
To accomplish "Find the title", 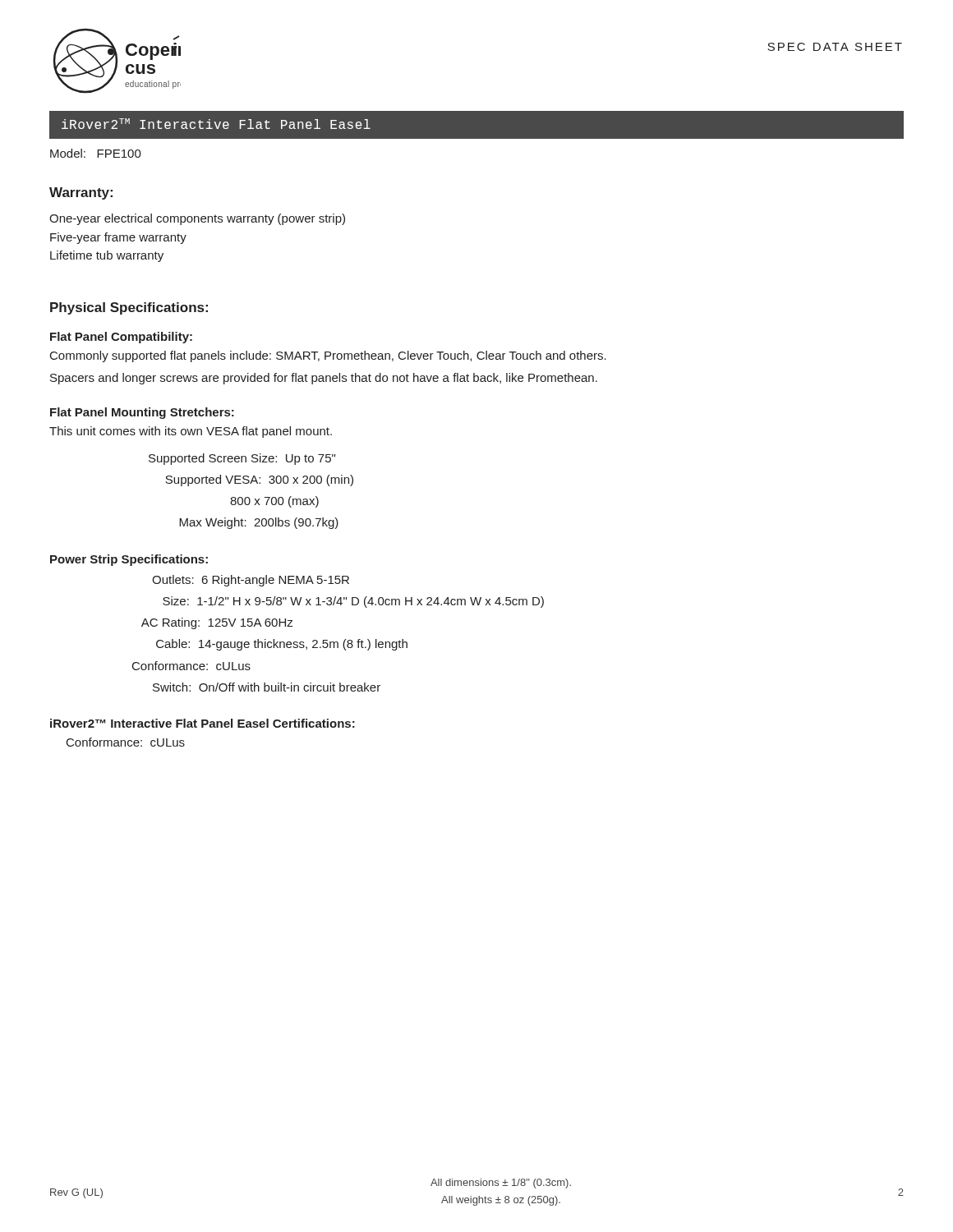I will click(216, 125).
